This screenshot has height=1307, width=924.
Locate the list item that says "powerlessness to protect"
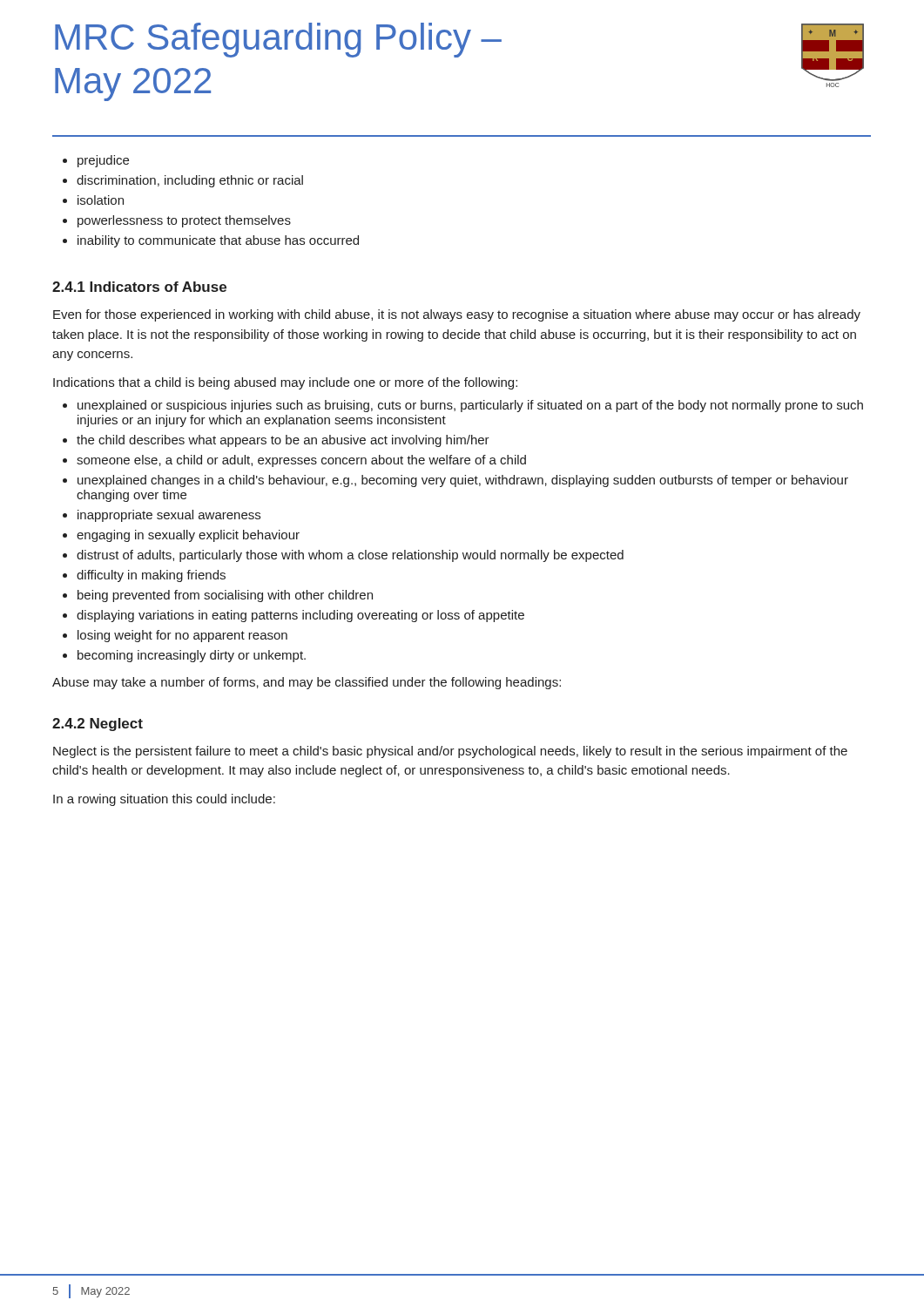pyautogui.click(x=184, y=221)
